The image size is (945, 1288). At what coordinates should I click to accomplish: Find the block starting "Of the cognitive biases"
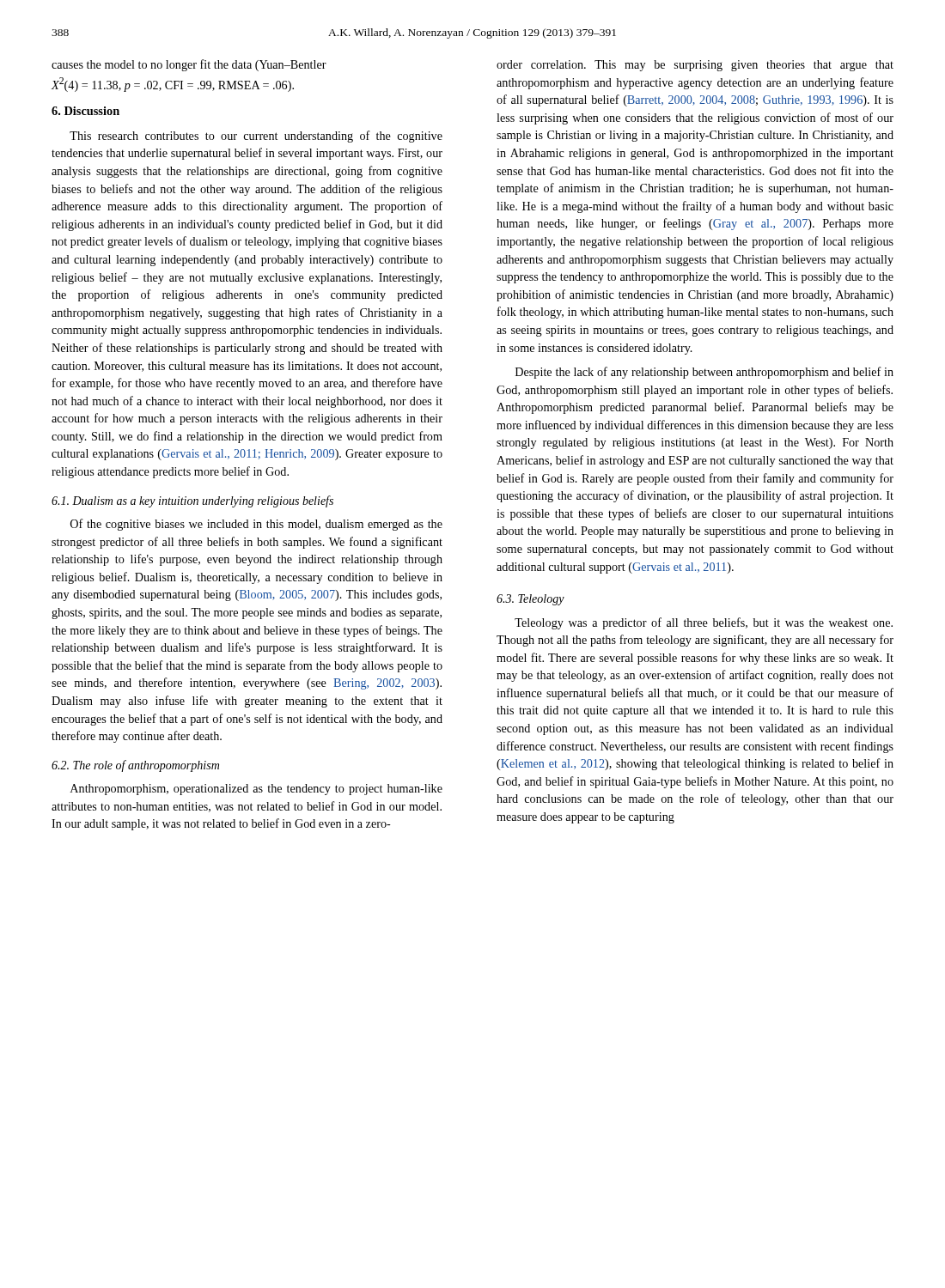(247, 630)
